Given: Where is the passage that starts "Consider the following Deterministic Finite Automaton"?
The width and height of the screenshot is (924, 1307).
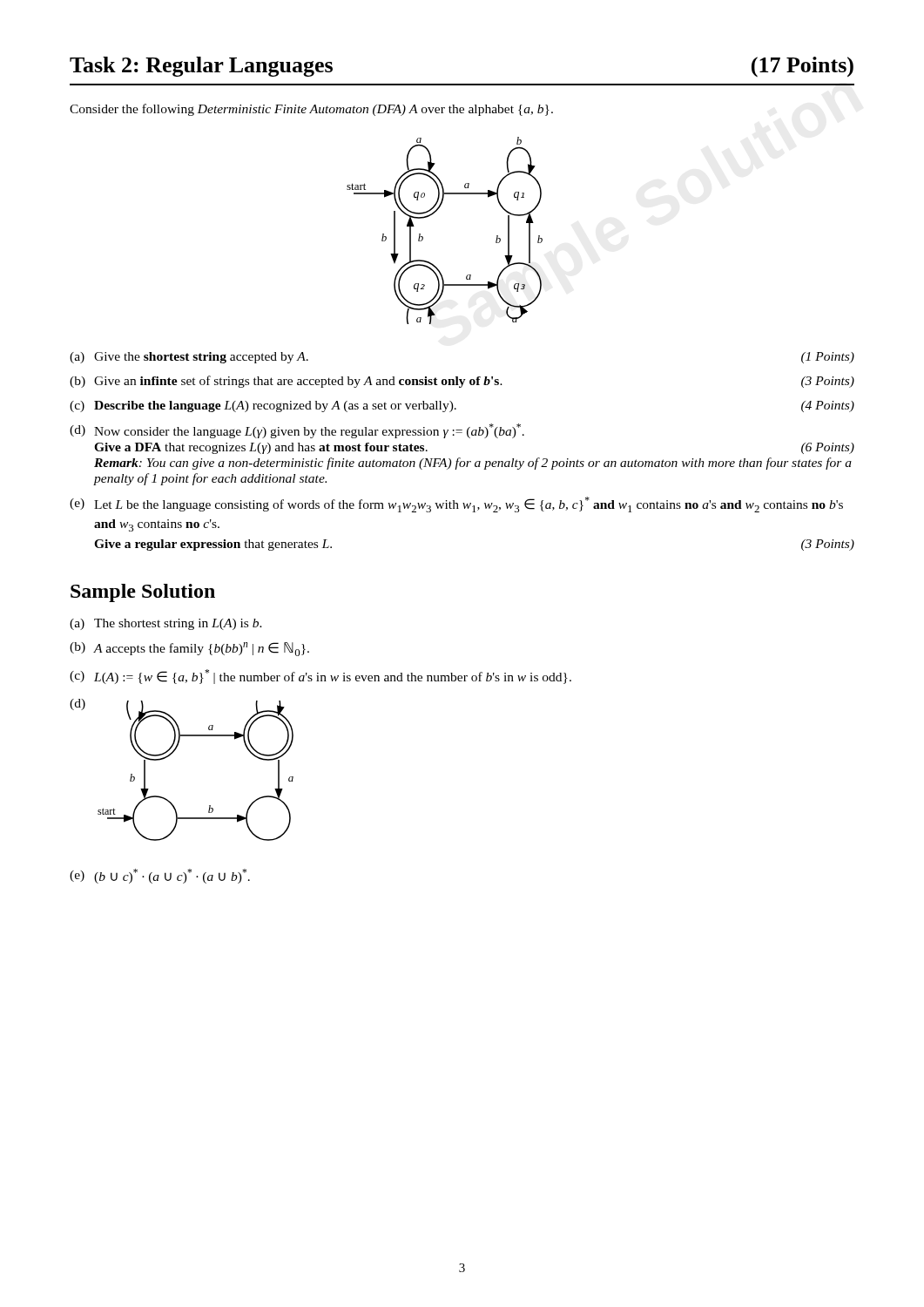Looking at the screenshot, I should tap(312, 108).
